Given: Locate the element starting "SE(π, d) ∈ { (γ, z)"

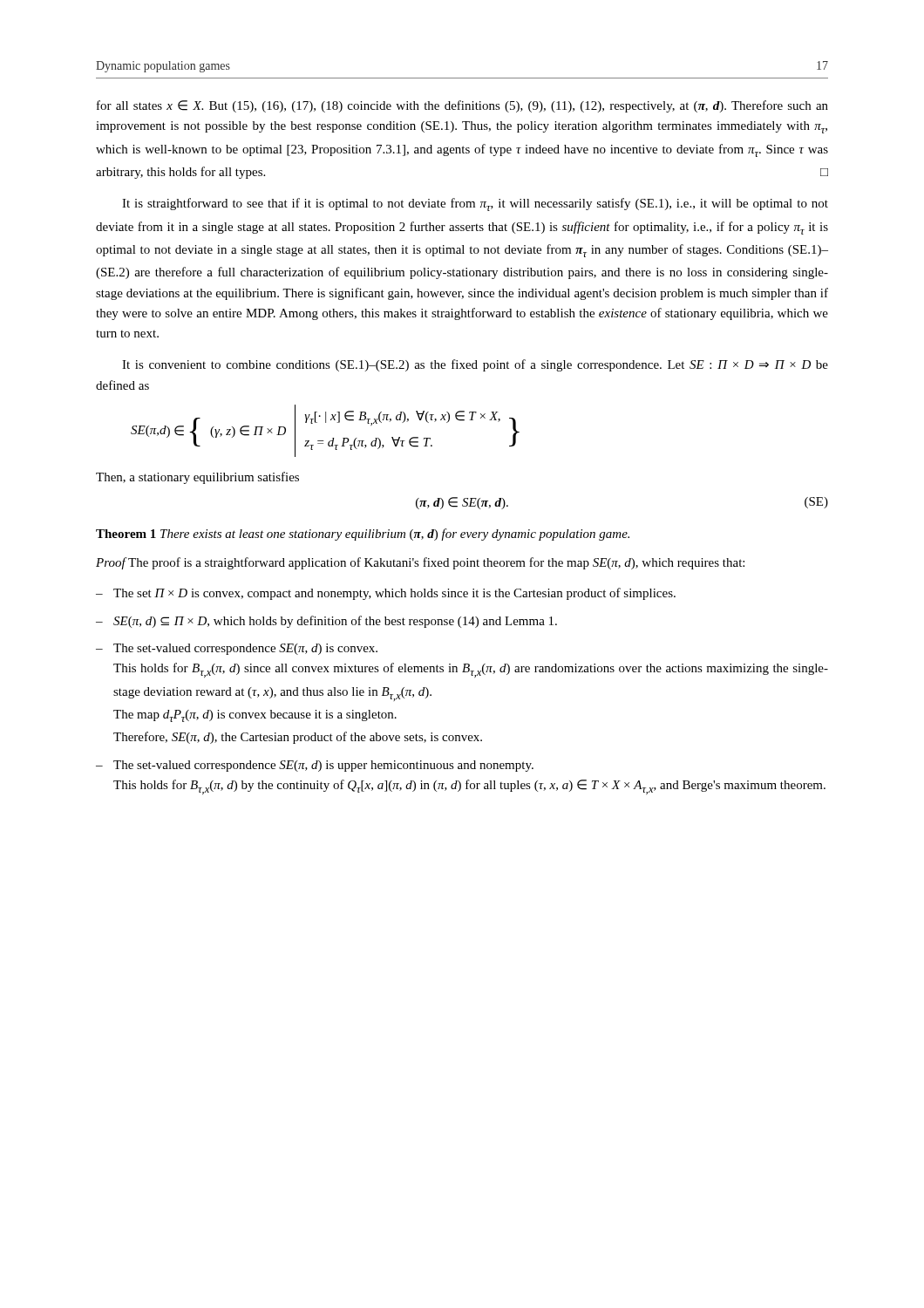Looking at the screenshot, I should pyautogui.click(x=327, y=431).
